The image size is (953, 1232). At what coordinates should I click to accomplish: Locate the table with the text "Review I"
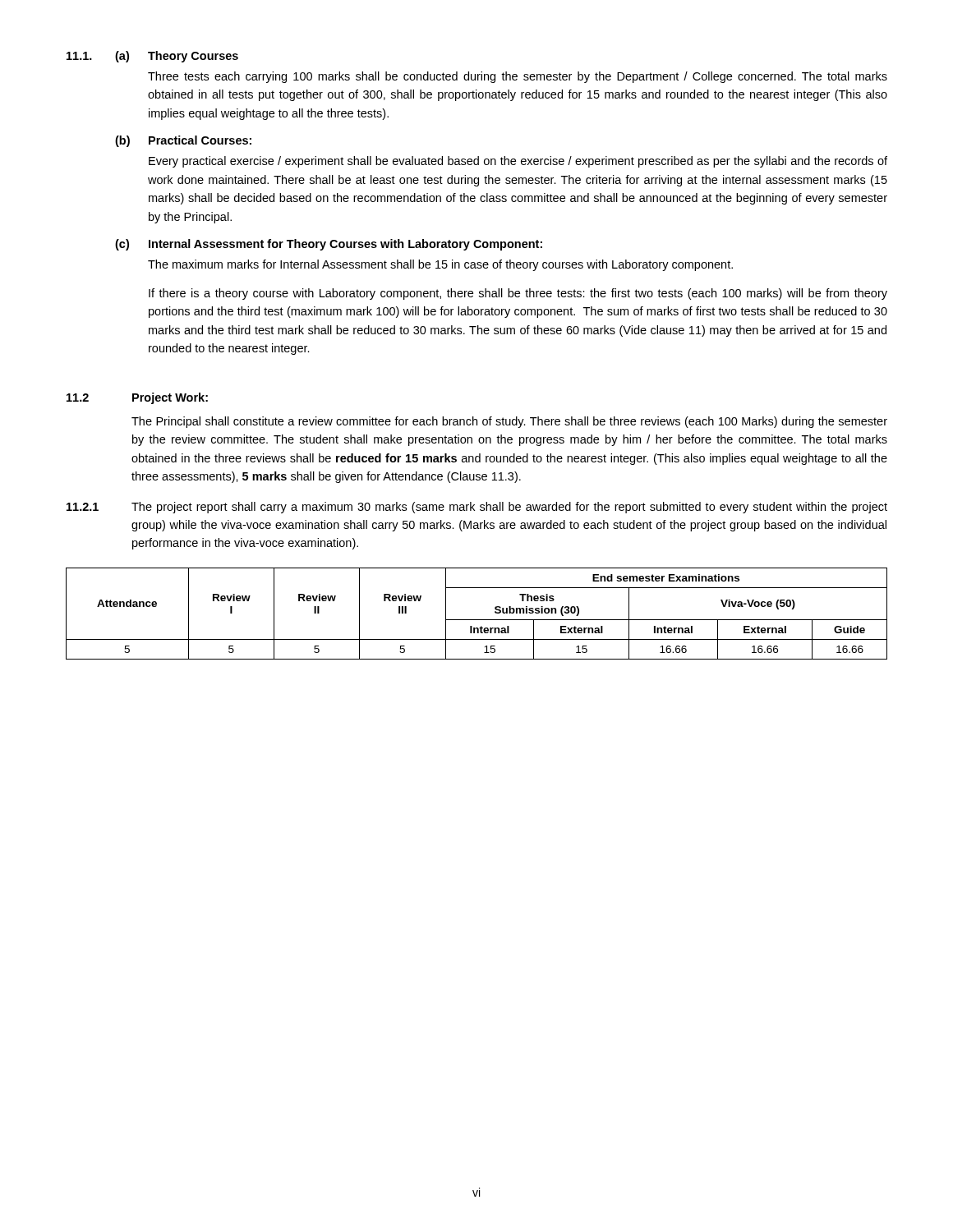[x=476, y=613]
